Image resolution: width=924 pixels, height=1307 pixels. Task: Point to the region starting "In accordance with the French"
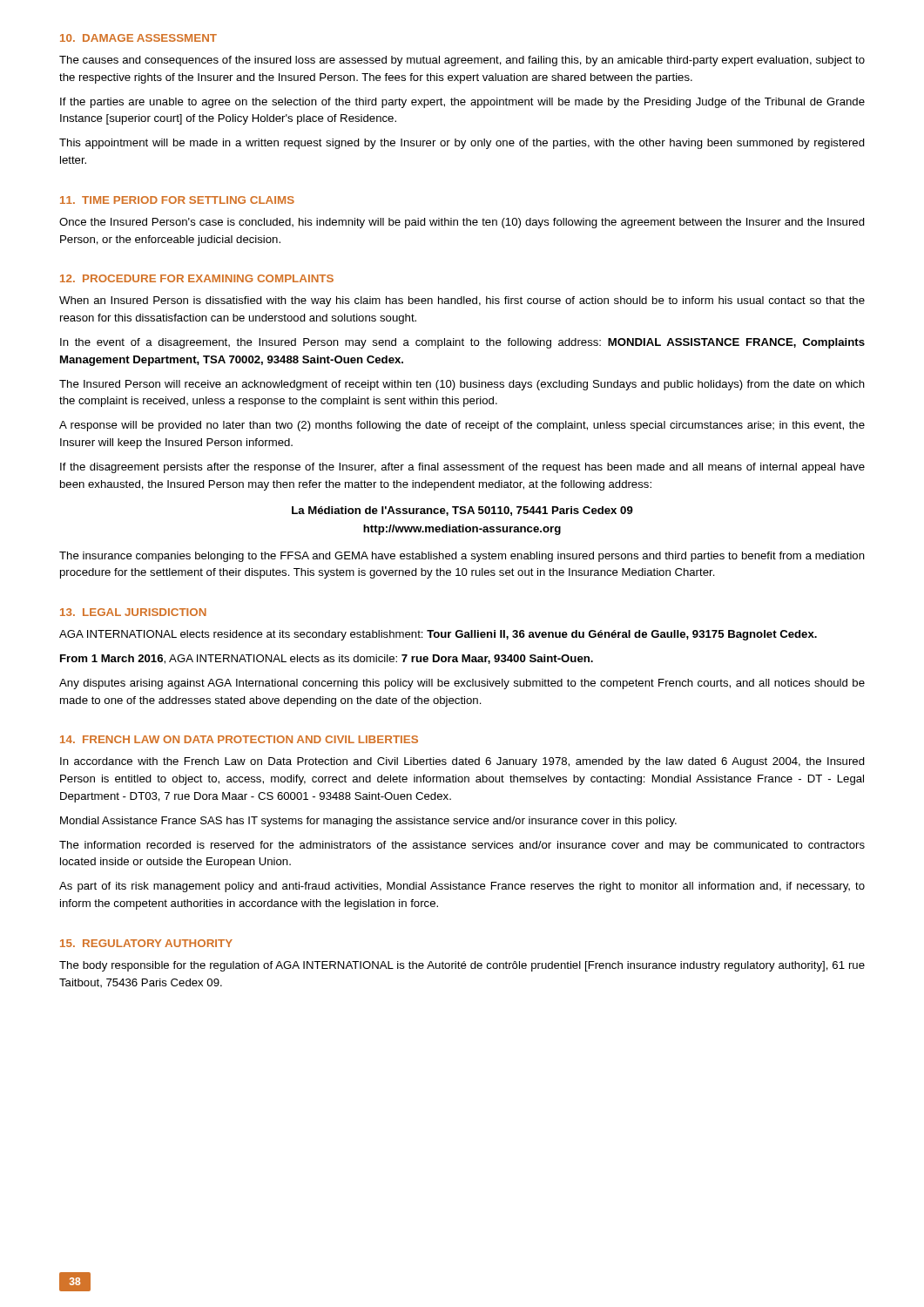462,779
